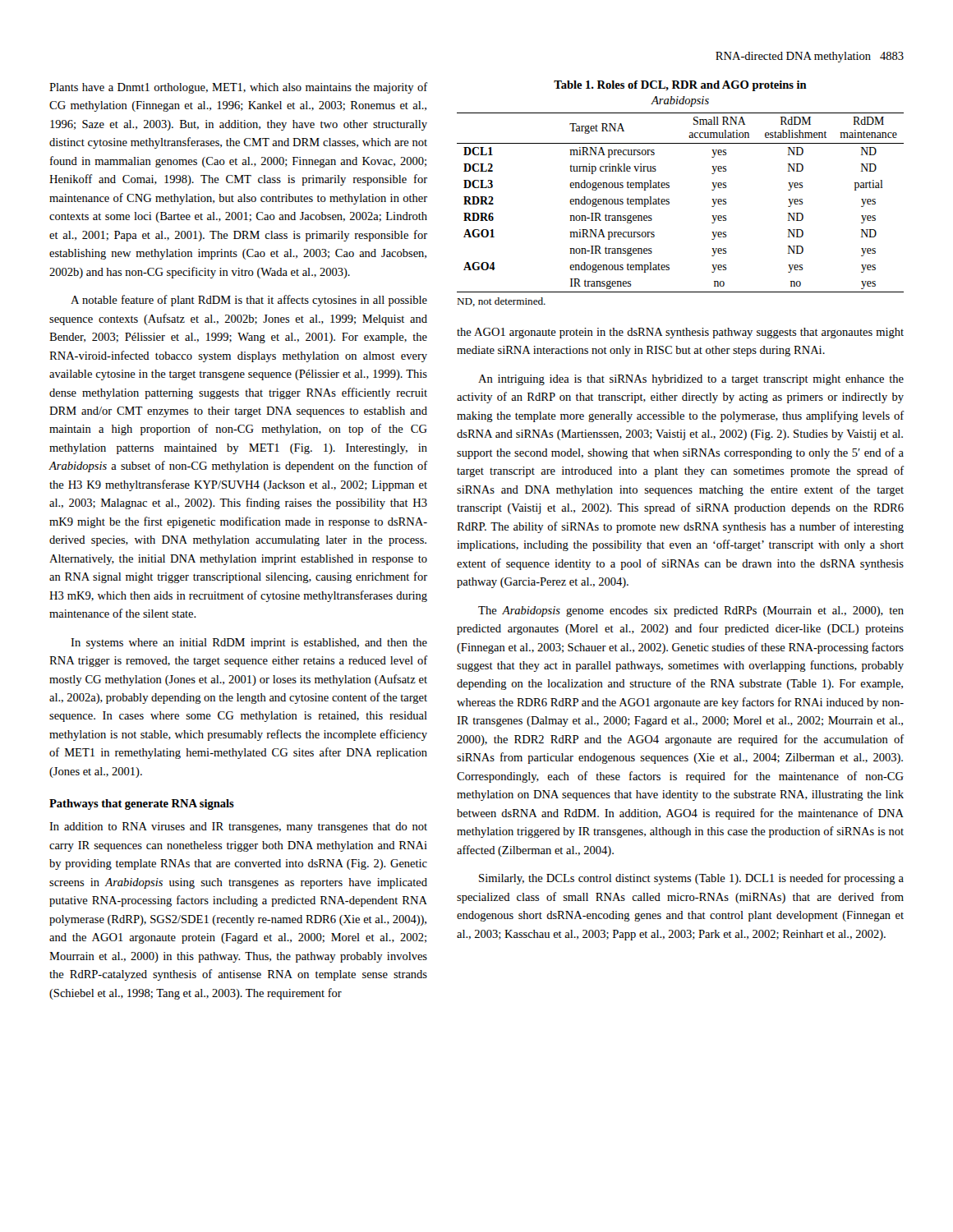
Task: Locate the table with the text "endogenous templates"
Action: coord(680,193)
